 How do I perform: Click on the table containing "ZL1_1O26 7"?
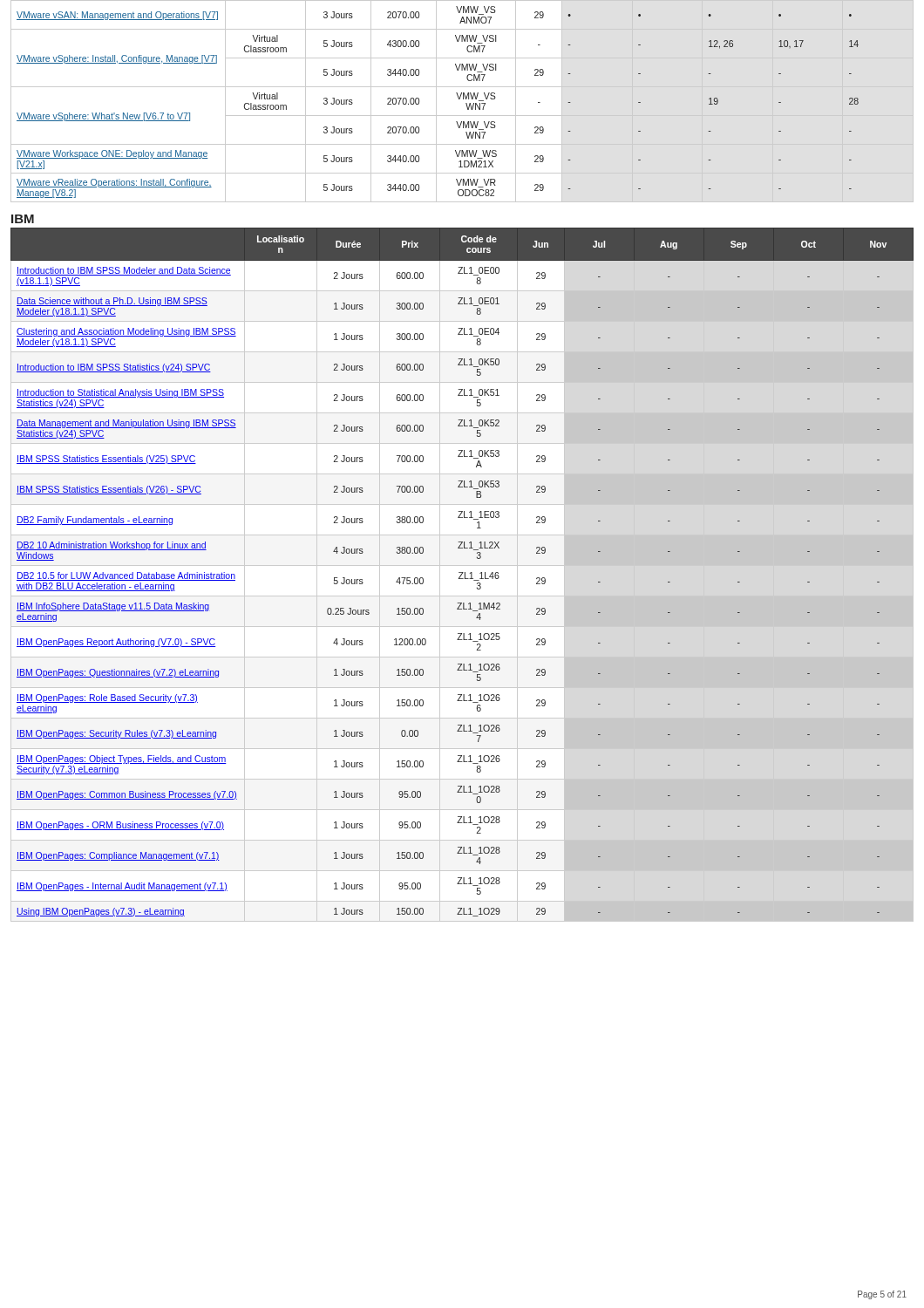(462, 575)
